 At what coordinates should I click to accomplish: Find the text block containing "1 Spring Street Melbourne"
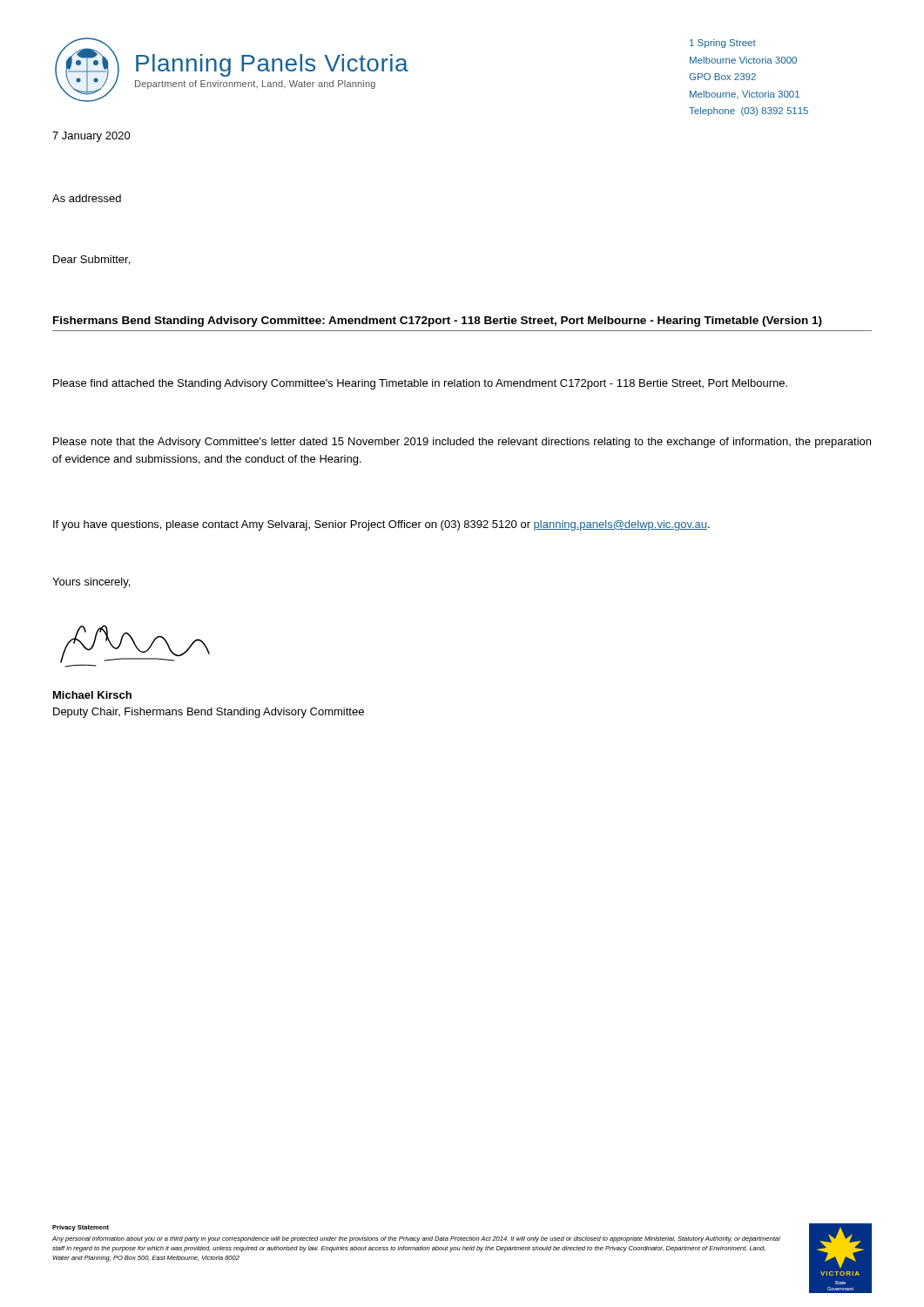(749, 77)
